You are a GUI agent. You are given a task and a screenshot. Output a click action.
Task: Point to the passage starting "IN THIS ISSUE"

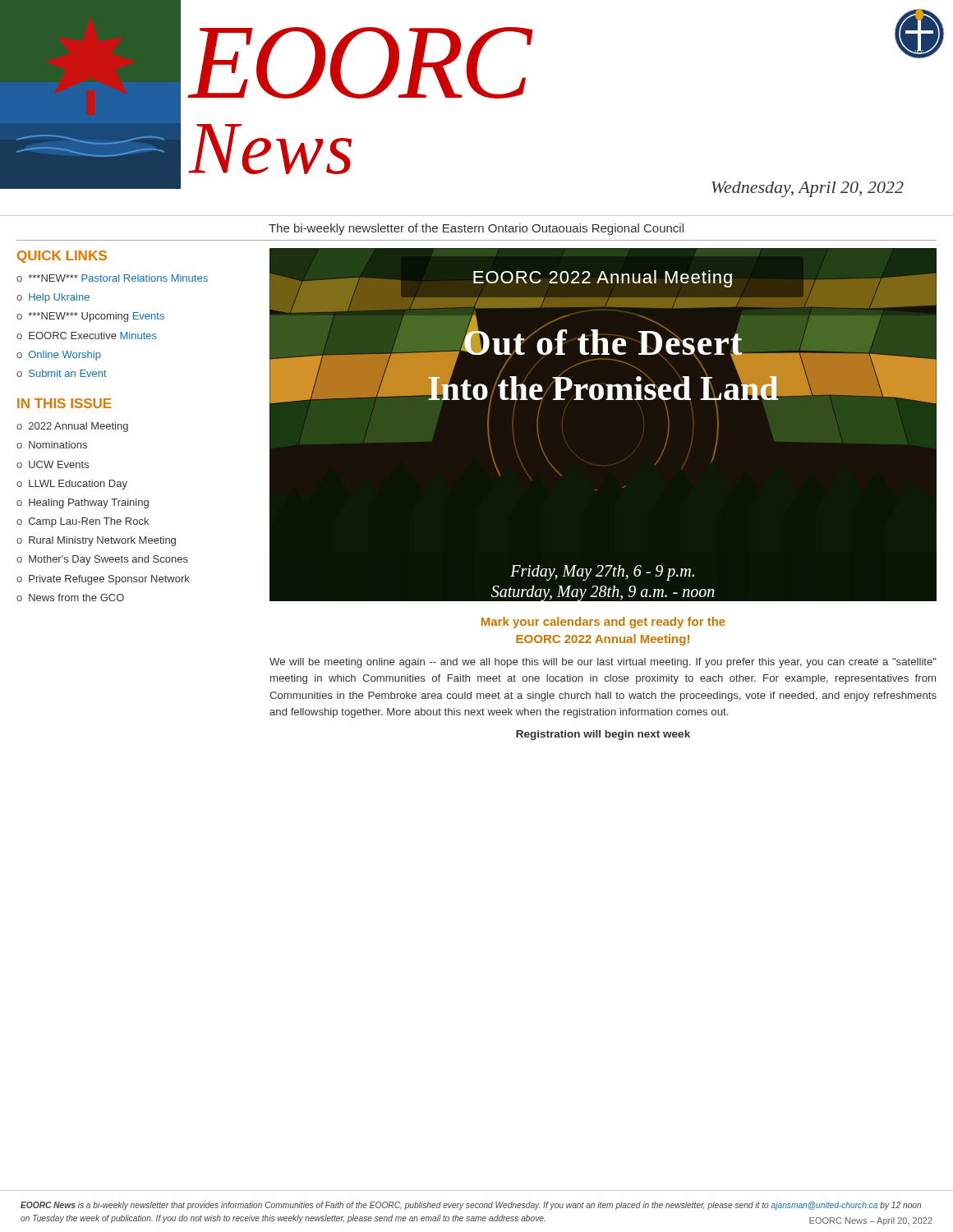pos(64,404)
